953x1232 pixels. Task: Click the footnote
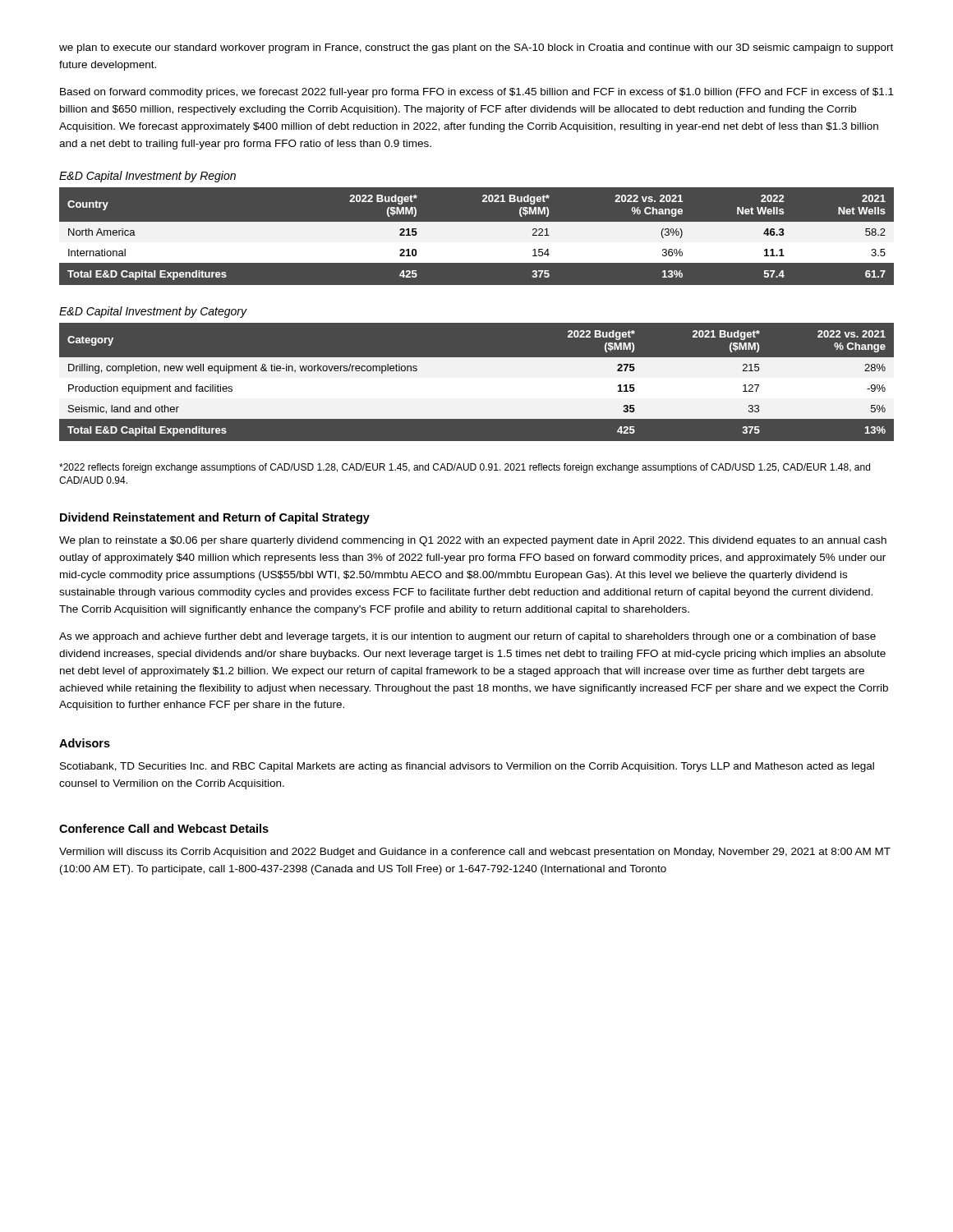tap(465, 474)
